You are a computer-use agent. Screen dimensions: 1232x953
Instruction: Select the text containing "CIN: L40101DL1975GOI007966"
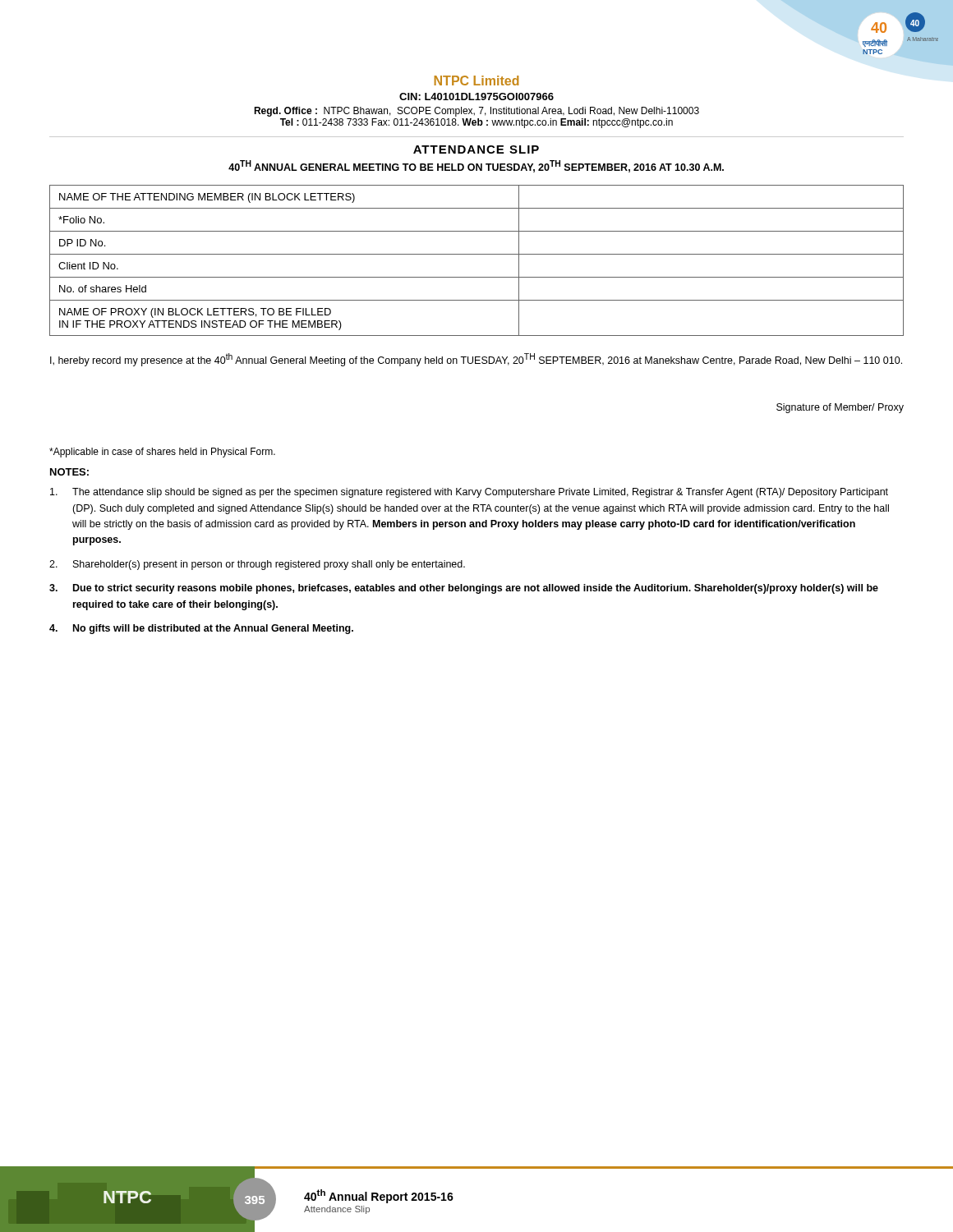(476, 96)
